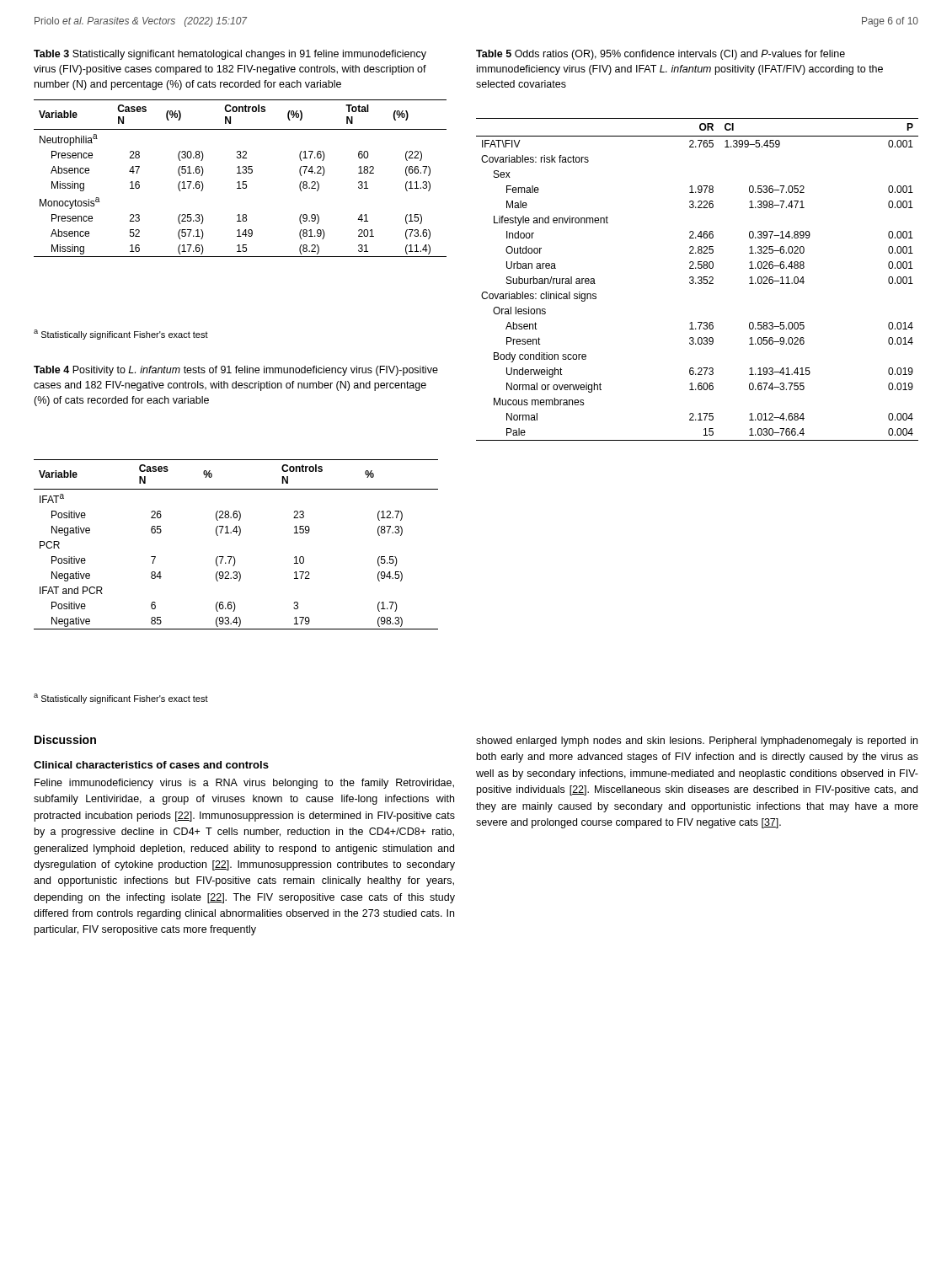
Task: Navigate to the region starting "Table 4 Positivity to"
Action: [x=236, y=385]
